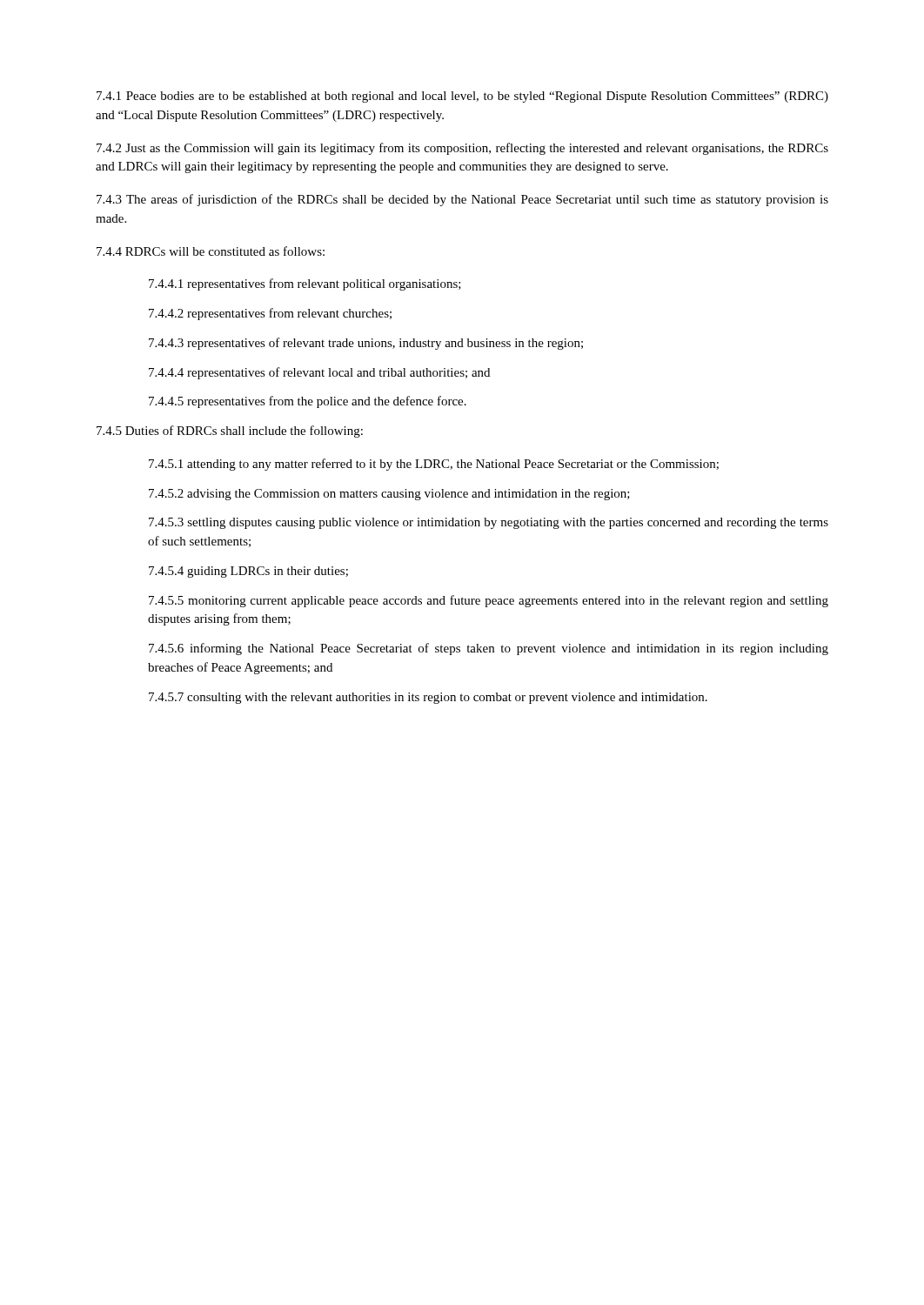Find the text block containing "4.5 Duties of RDRCs"

coord(230,431)
